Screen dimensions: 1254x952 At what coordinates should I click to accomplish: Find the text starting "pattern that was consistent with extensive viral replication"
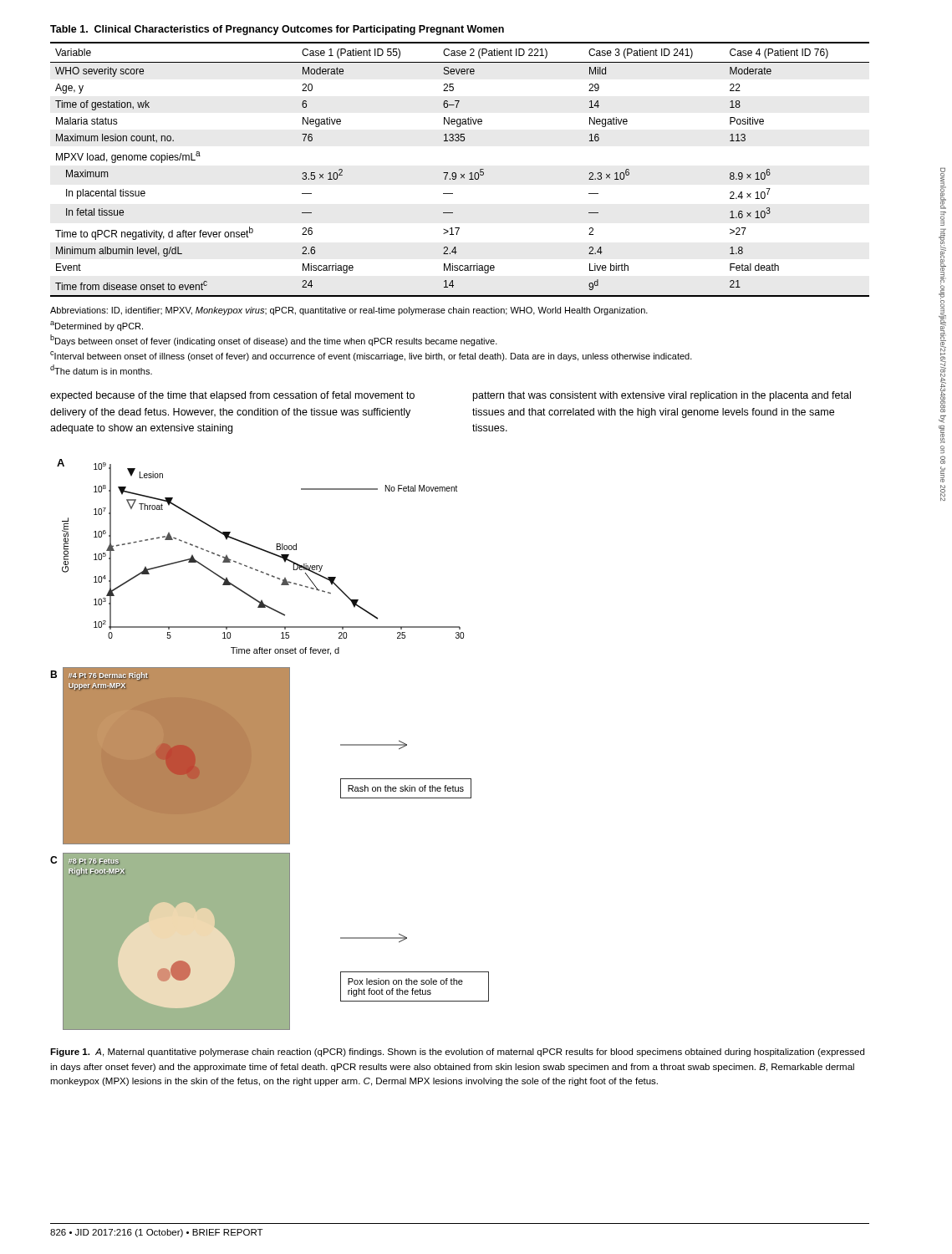click(x=662, y=412)
